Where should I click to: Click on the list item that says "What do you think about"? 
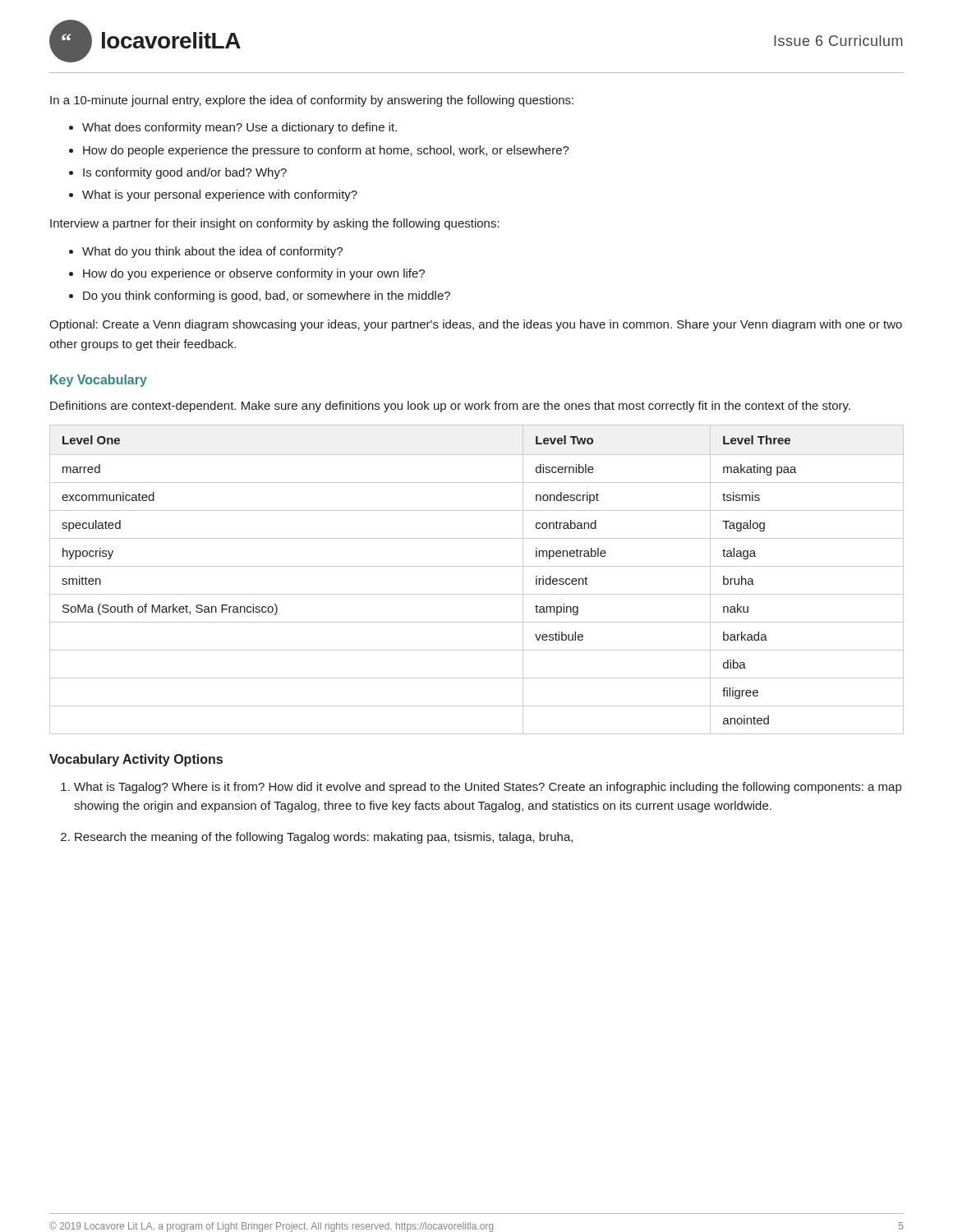click(x=213, y=251)
